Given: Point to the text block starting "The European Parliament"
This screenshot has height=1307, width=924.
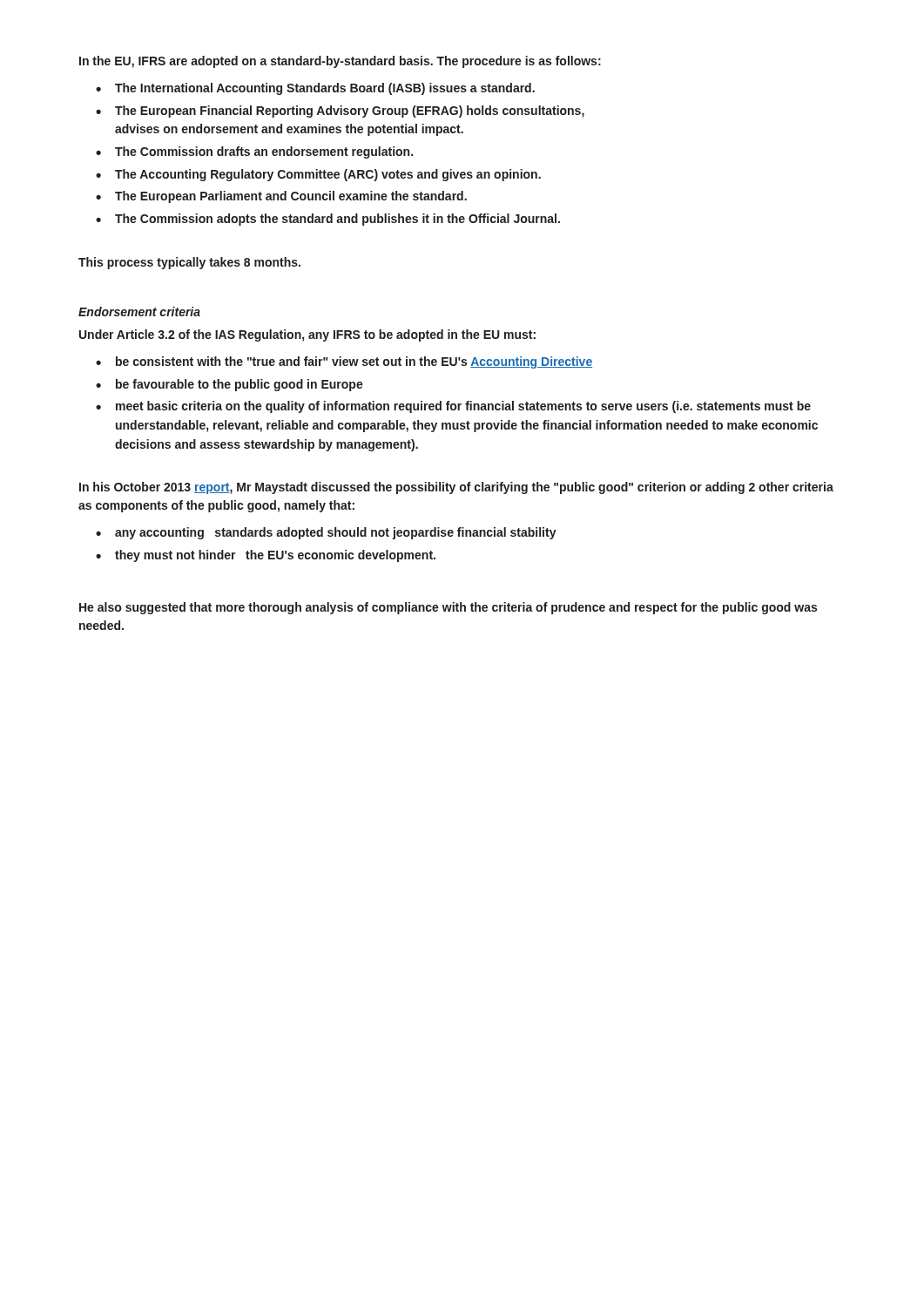Looking at the screenshot, I should (291, 196).
